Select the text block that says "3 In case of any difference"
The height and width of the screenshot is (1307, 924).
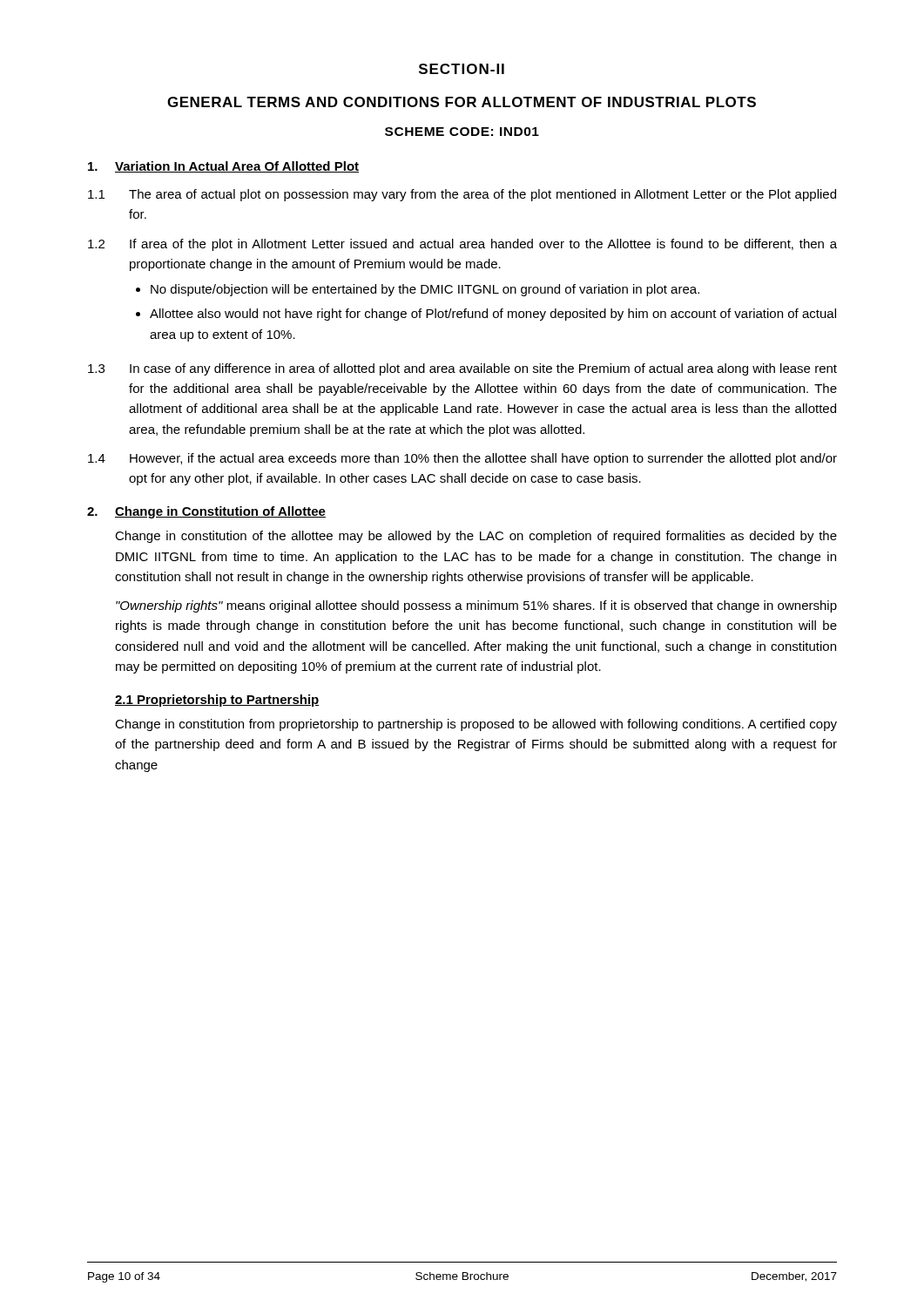pos(462,398)
